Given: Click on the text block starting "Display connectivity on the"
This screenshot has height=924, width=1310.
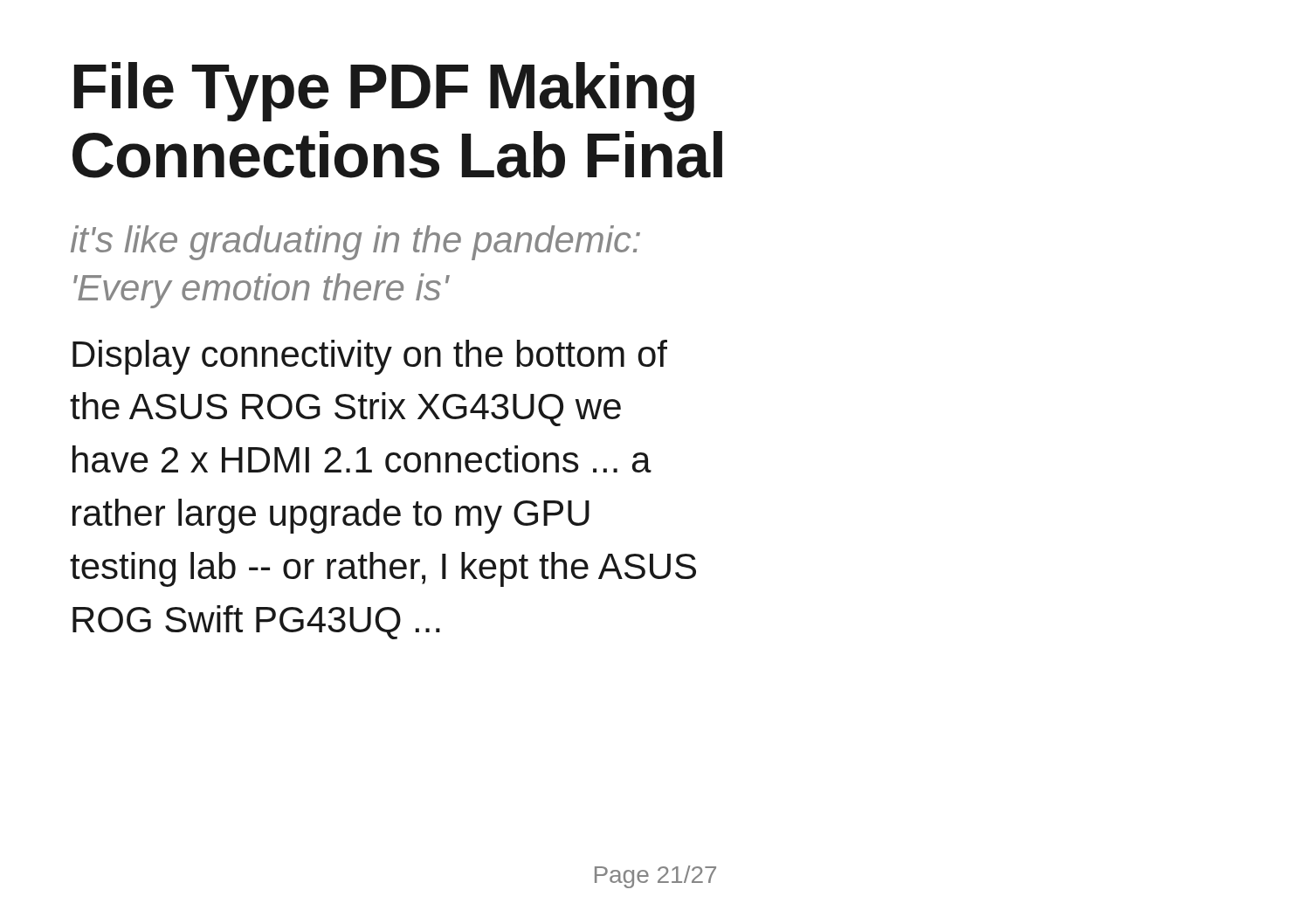Looking at the screenshot, I should (384, 487).
